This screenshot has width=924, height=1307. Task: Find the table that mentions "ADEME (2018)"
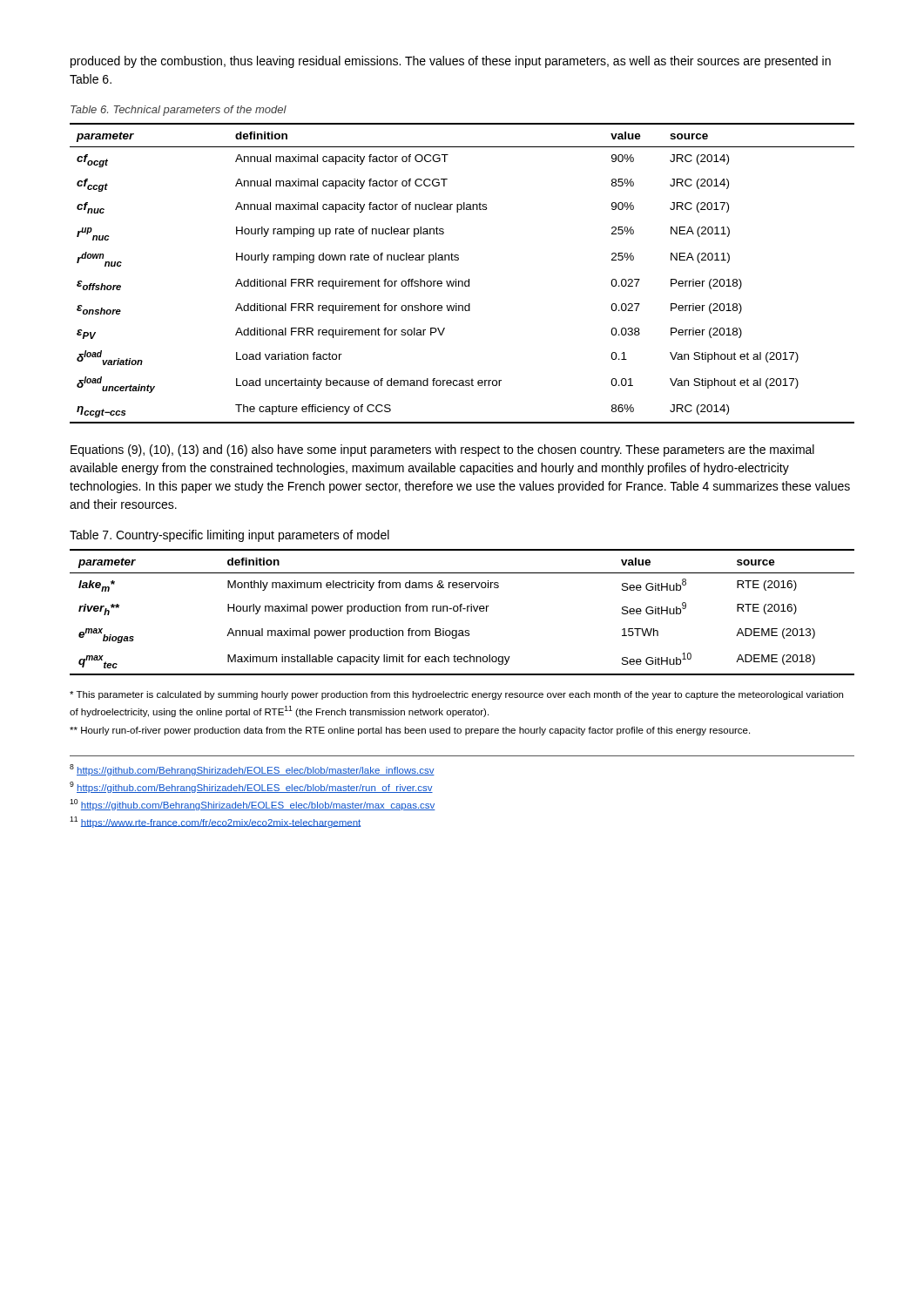tap(462, 612)
